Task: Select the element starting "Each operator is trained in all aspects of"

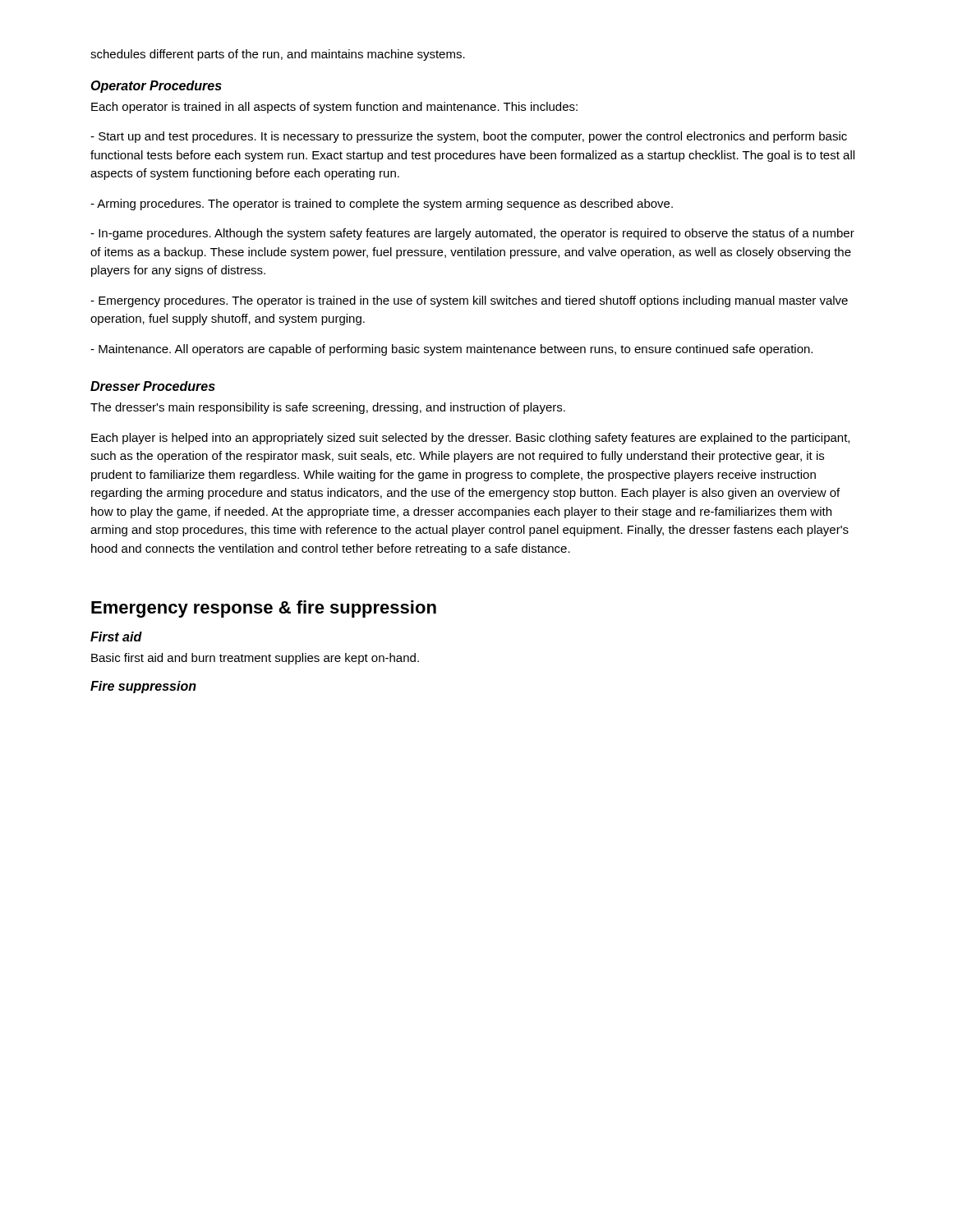Action: tap(334, 106)
